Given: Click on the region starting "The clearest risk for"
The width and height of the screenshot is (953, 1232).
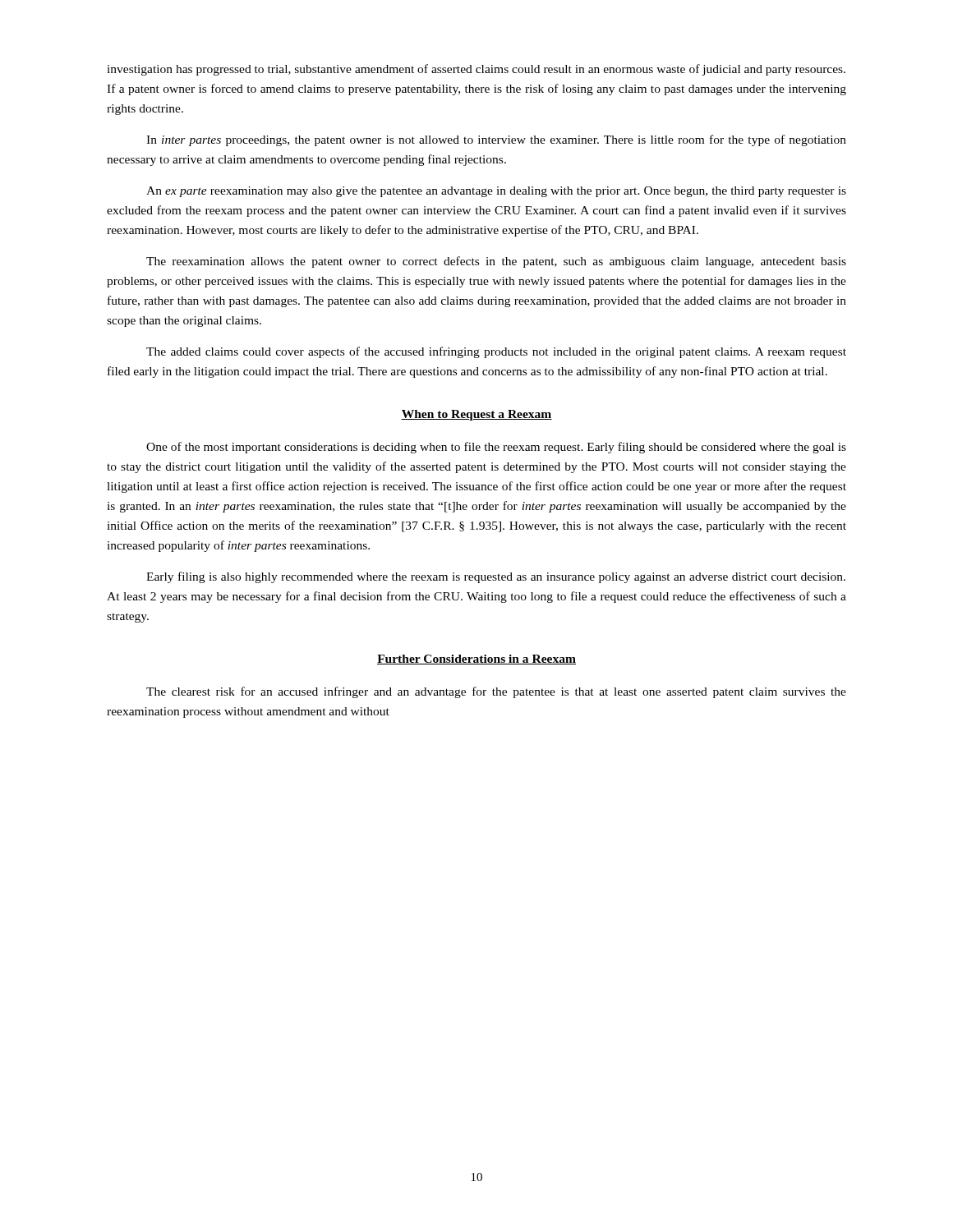Looking at the screenshot, I should pyautogui.click(x=476, y=702).
